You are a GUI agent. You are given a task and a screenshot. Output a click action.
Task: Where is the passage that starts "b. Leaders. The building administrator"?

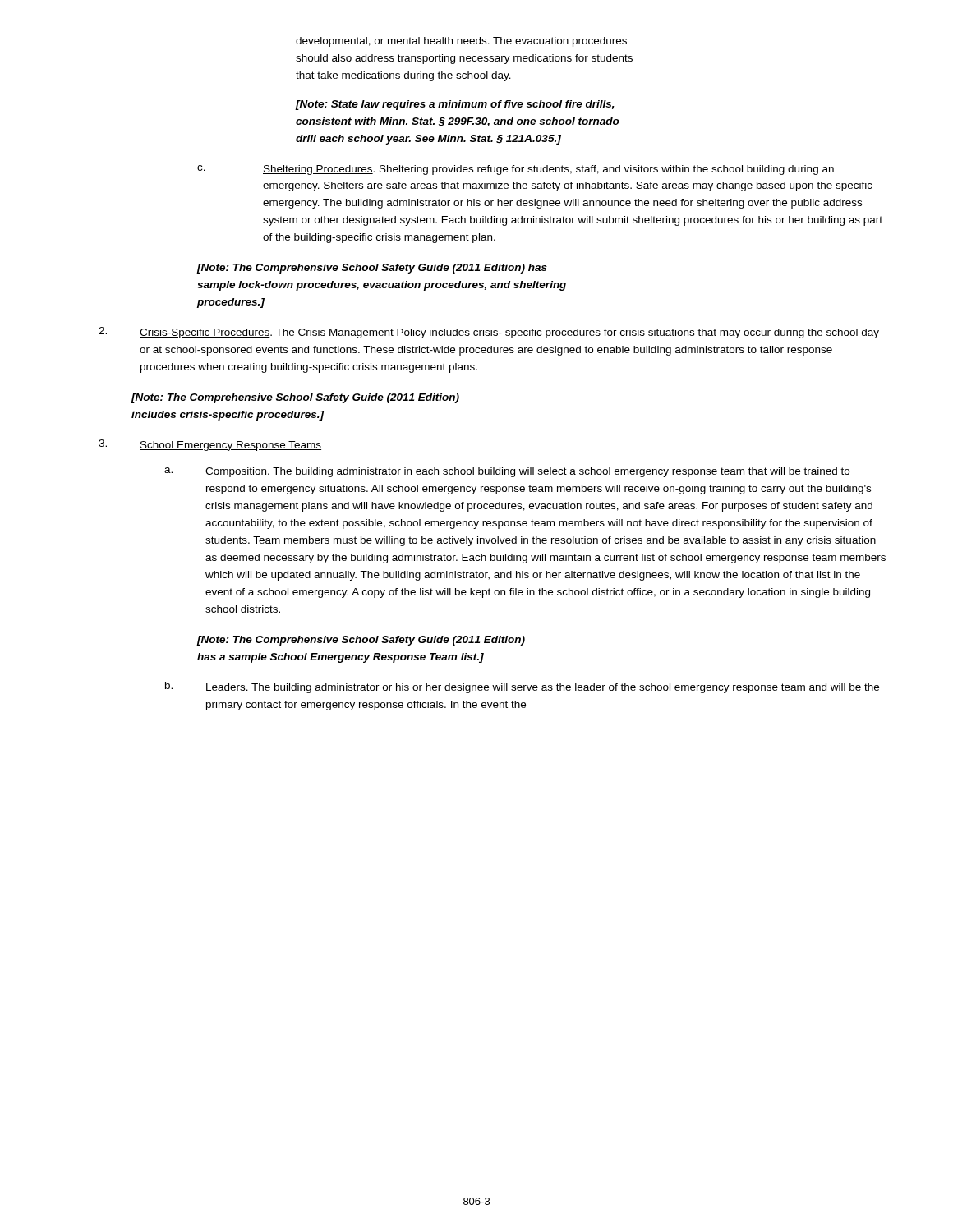point(526,696)
